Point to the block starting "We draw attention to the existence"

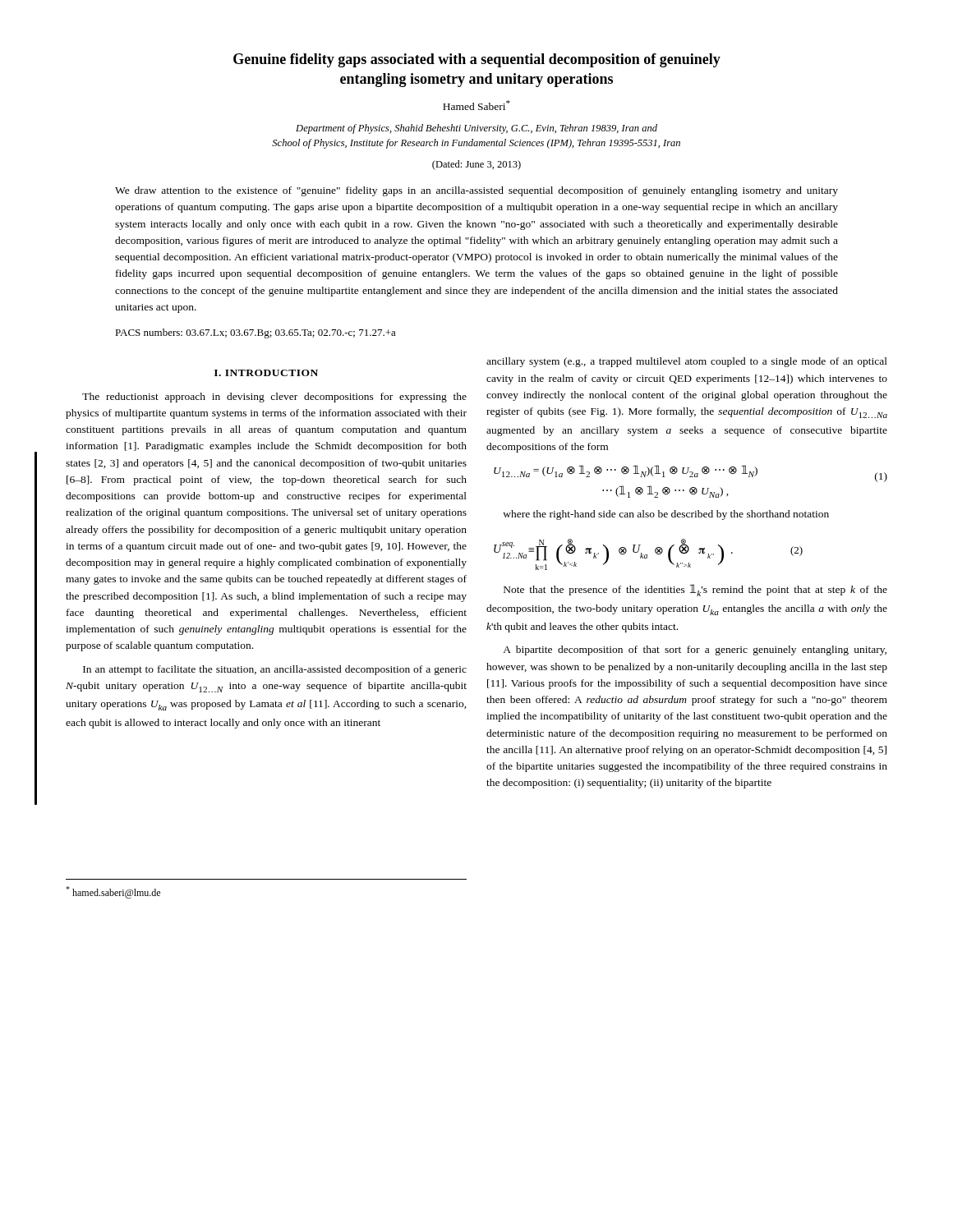476,248
